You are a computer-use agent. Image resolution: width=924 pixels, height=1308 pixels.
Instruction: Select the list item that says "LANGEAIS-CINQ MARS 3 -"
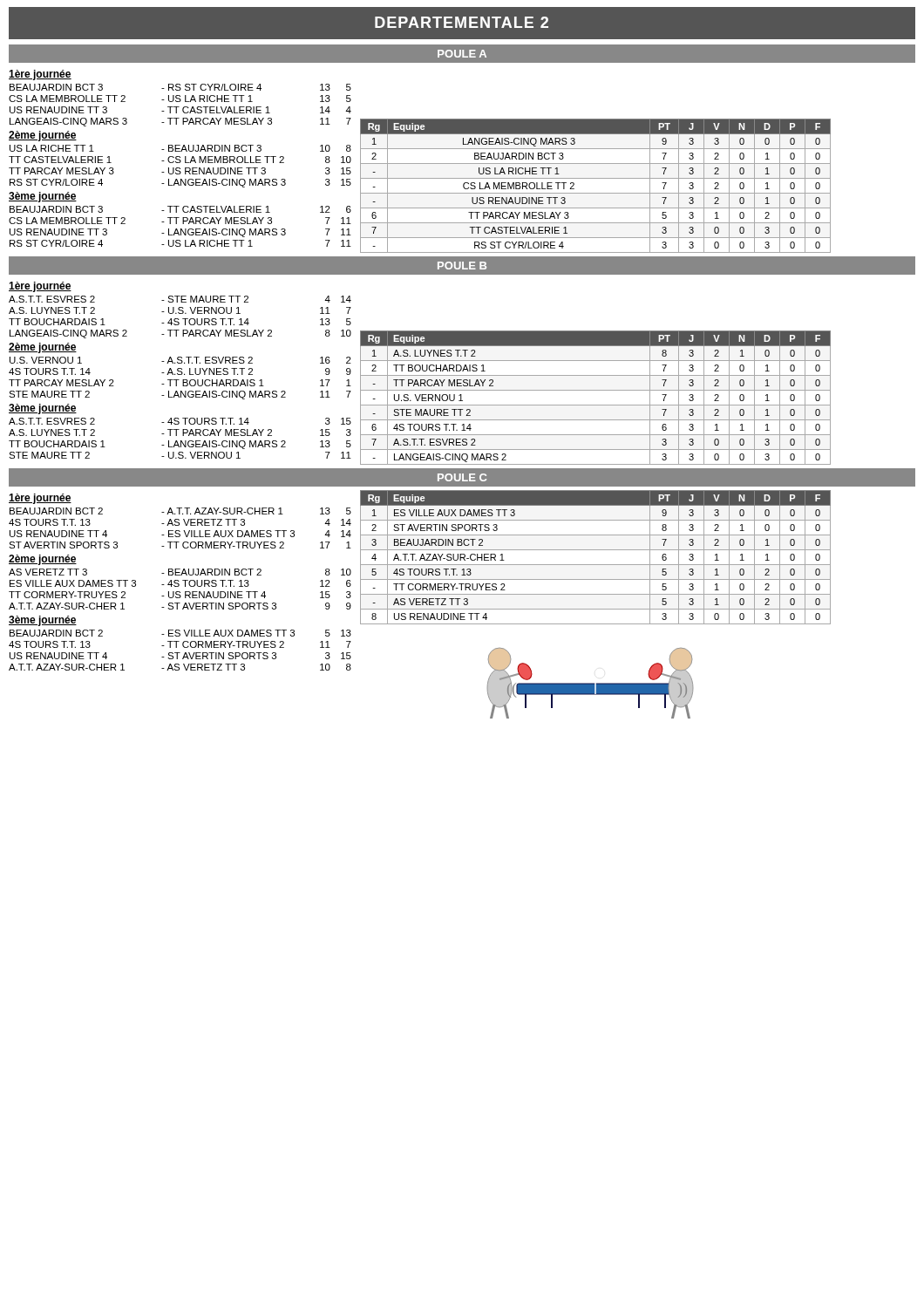pos(180,121)
